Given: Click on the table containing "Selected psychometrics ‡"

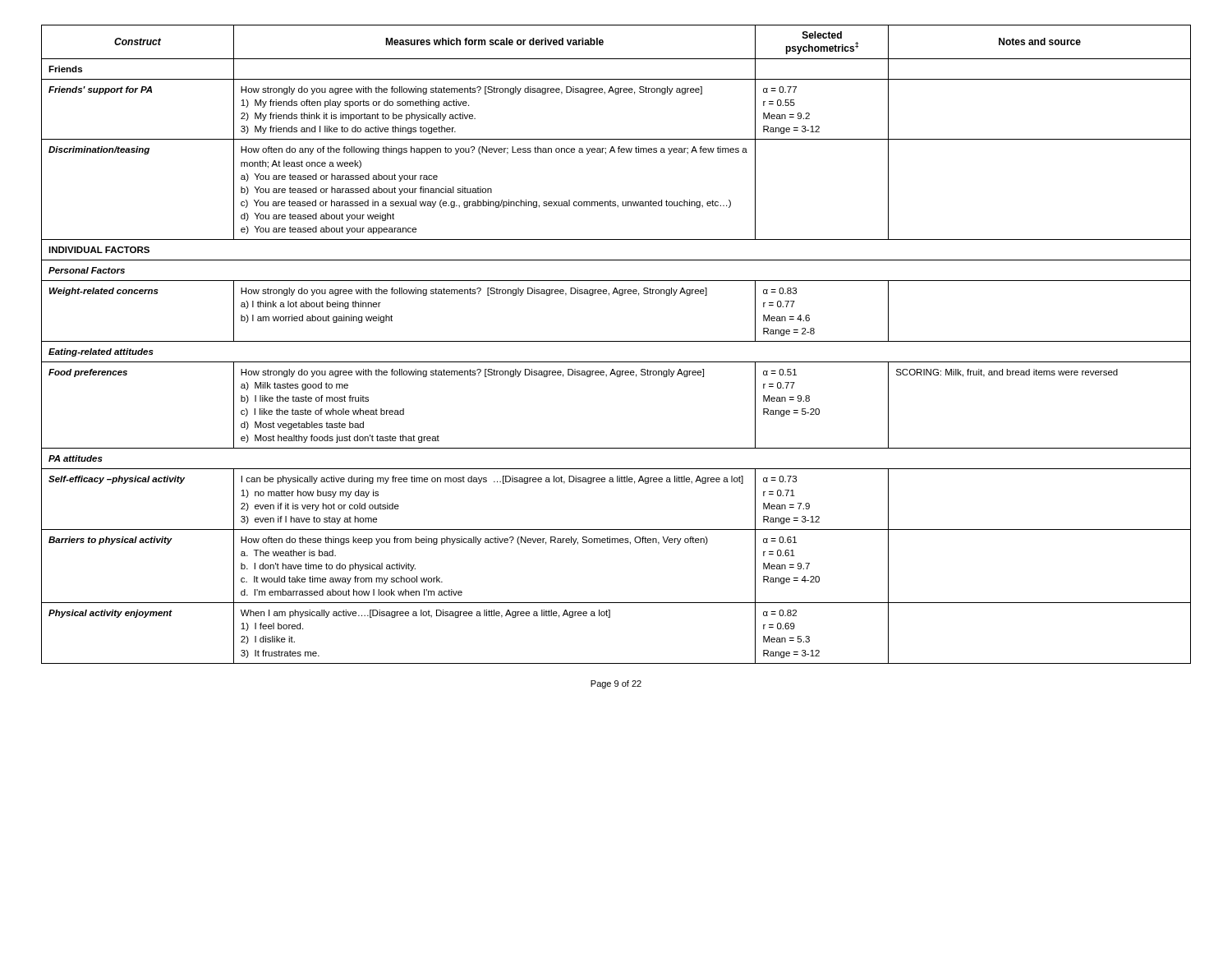Looking at the screenshot, I should (616, 344).
